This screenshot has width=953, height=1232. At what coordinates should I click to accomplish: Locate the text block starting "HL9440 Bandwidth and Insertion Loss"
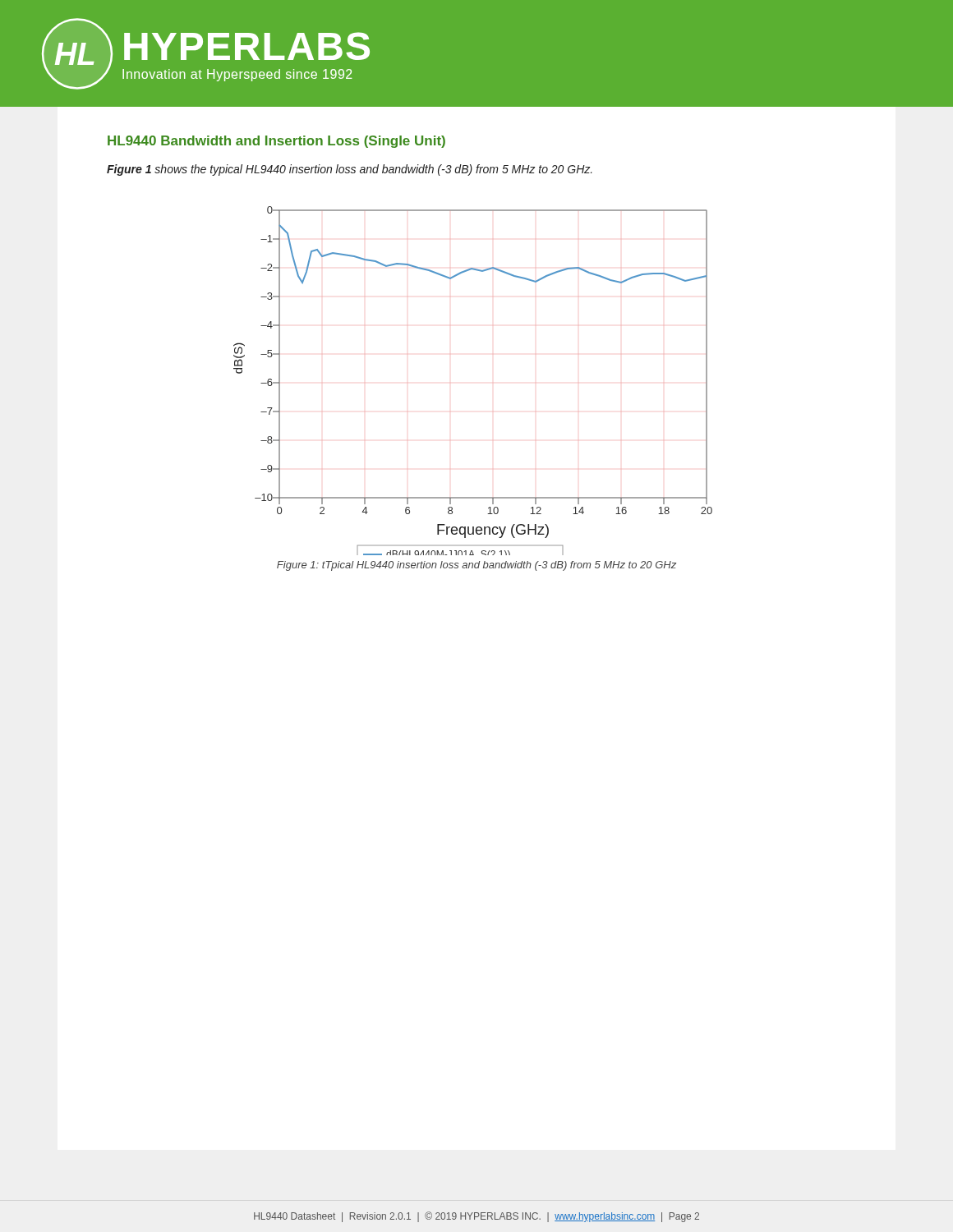coord(276,141)
